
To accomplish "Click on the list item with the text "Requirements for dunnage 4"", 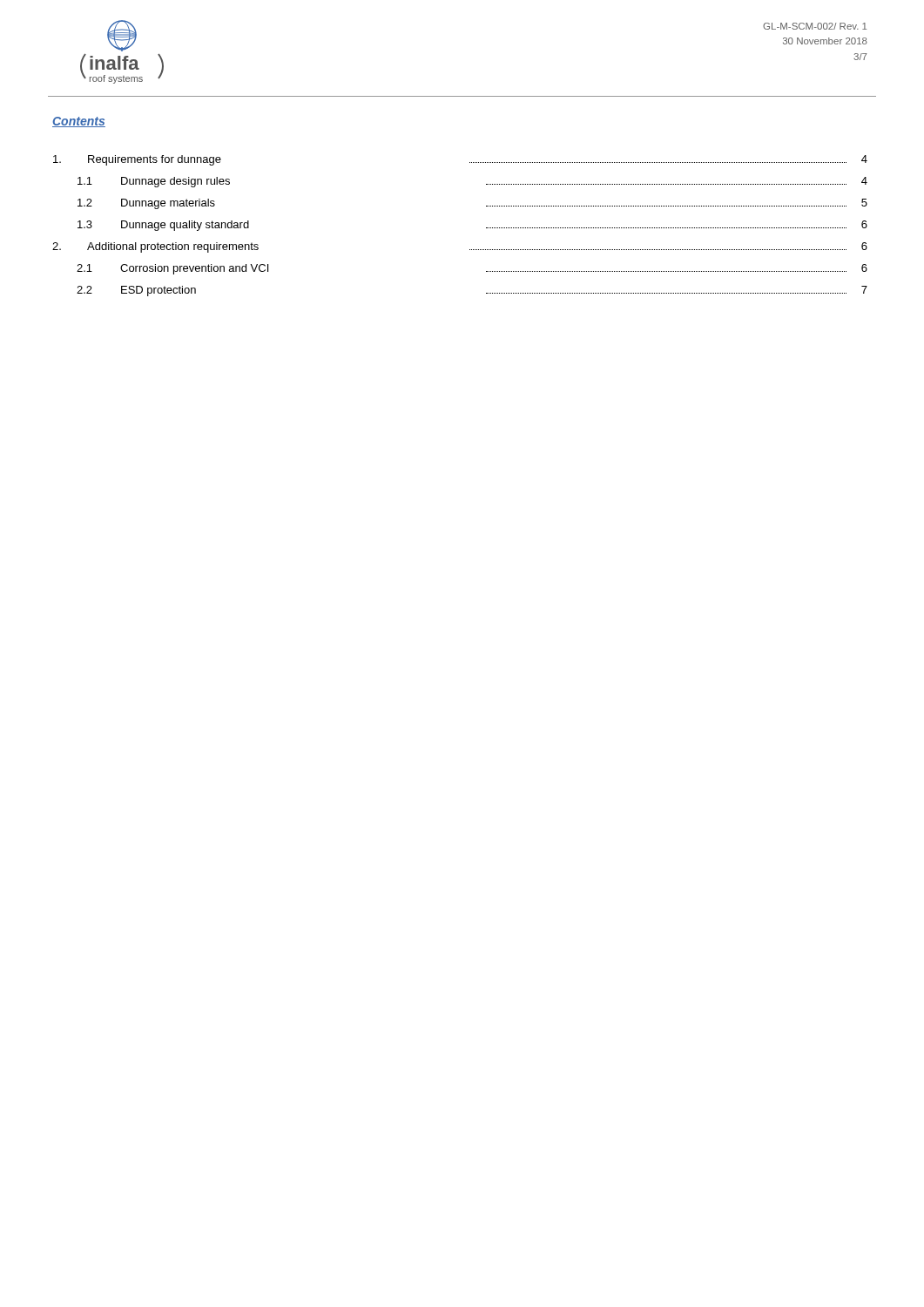I will (x=460, y=159).
